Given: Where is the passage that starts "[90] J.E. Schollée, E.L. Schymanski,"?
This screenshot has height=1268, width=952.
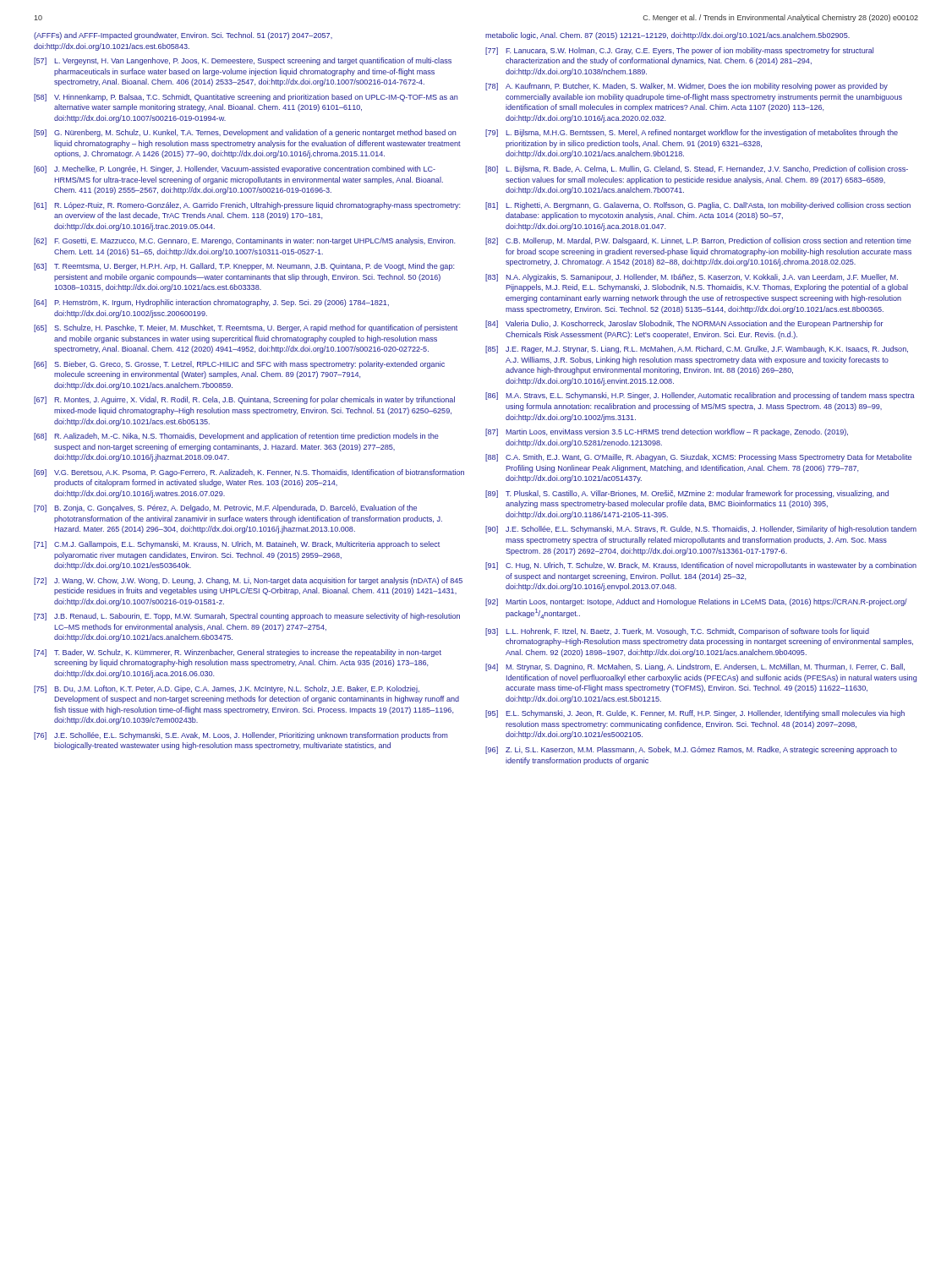Looking at the screenshot, I should pyautogui.click(x=702, y=540).
